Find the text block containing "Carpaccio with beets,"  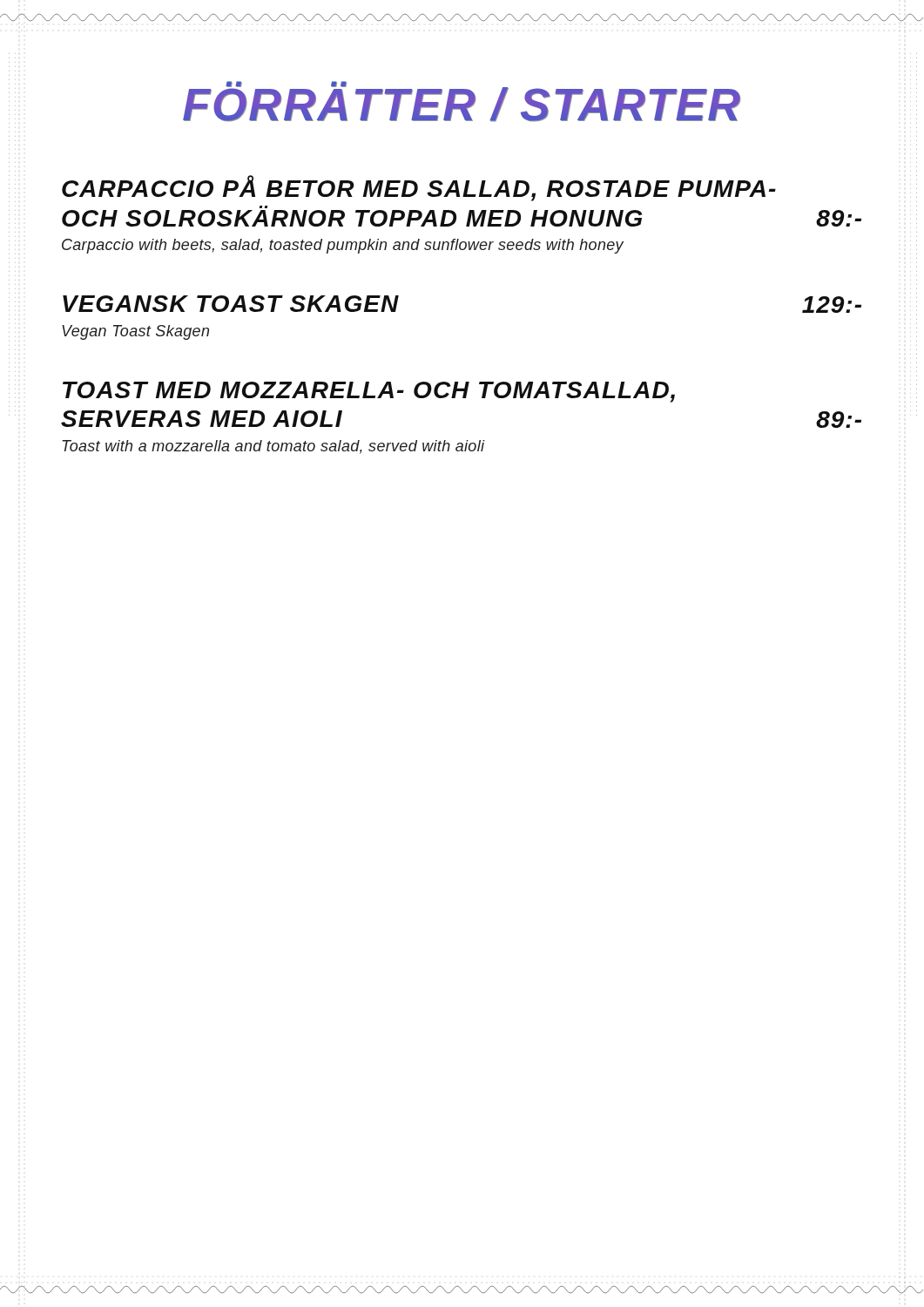coord(342,245)
